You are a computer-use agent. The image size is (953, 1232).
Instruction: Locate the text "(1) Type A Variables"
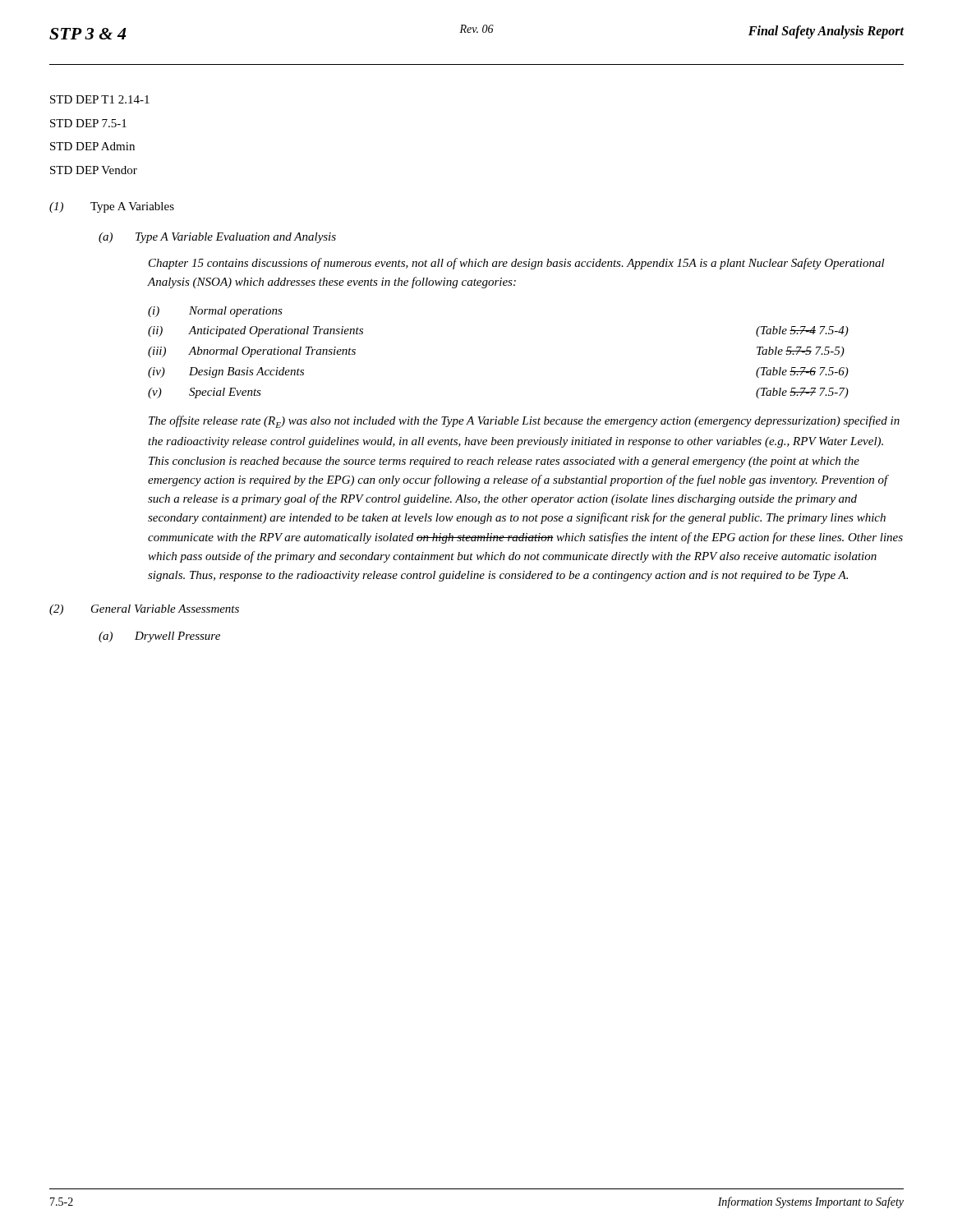(x=112, y=206)
